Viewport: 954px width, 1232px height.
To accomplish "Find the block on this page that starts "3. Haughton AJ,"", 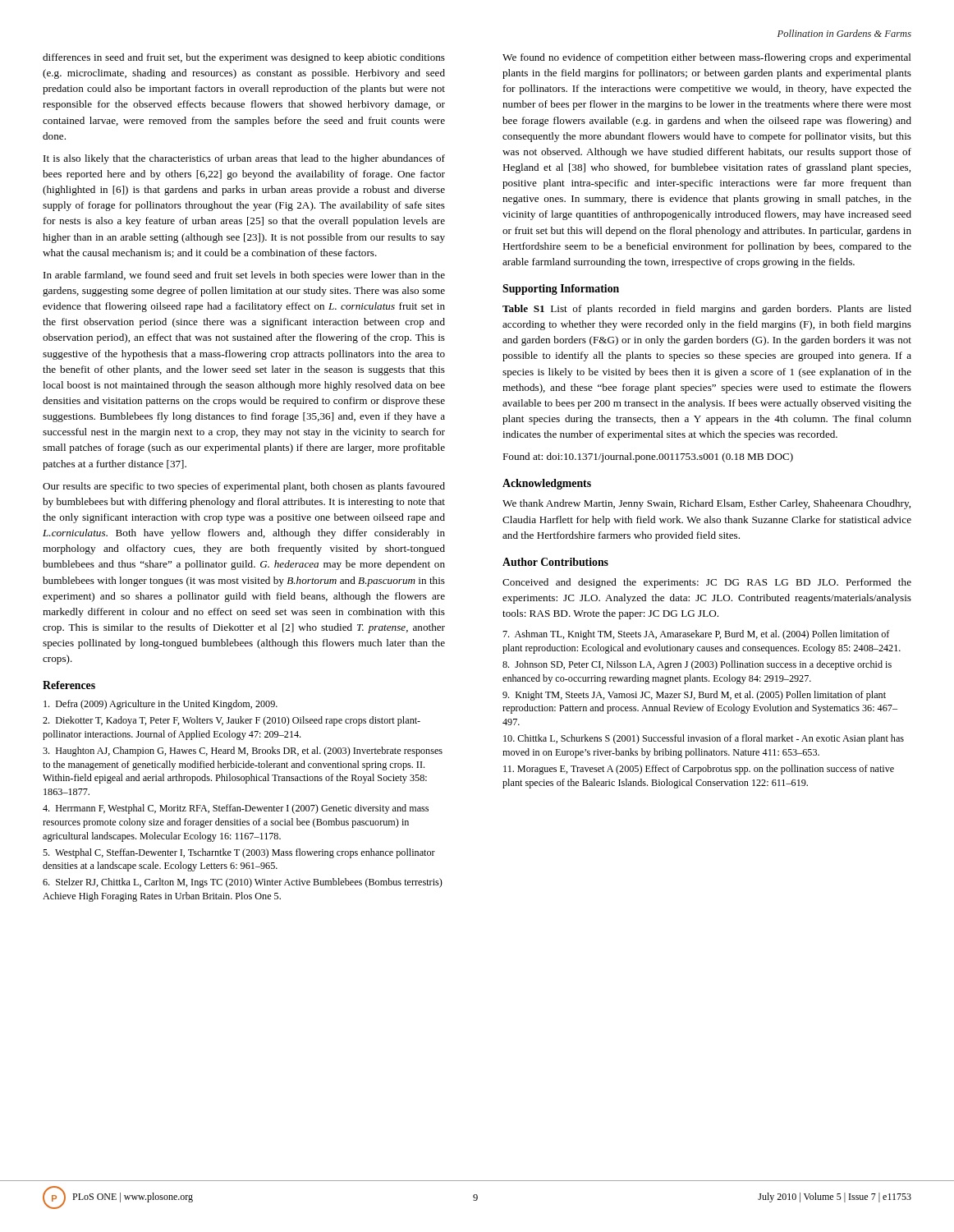I will coord(244,772).
